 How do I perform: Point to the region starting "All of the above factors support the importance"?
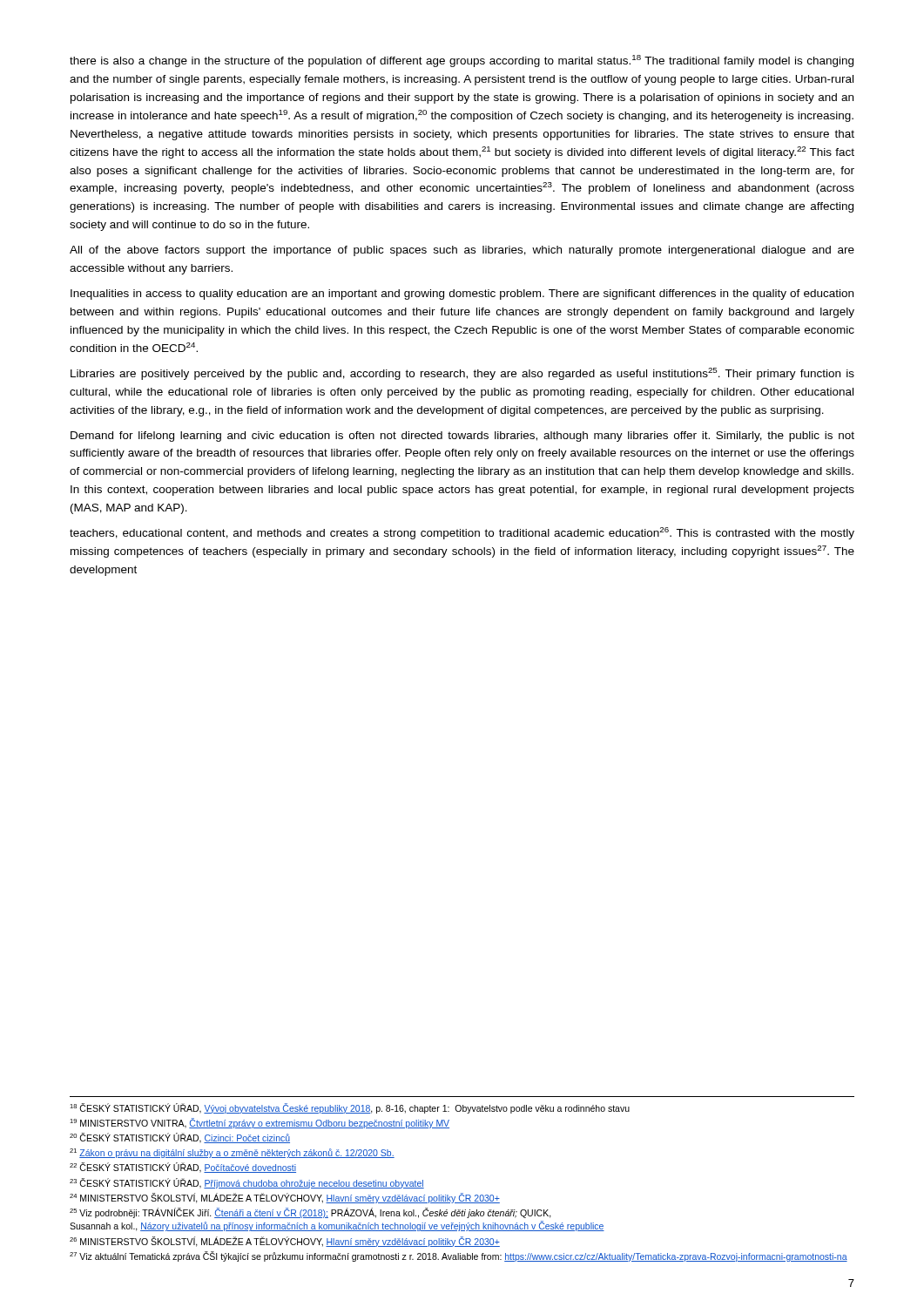pyautogui.click(x=462, y=259)
